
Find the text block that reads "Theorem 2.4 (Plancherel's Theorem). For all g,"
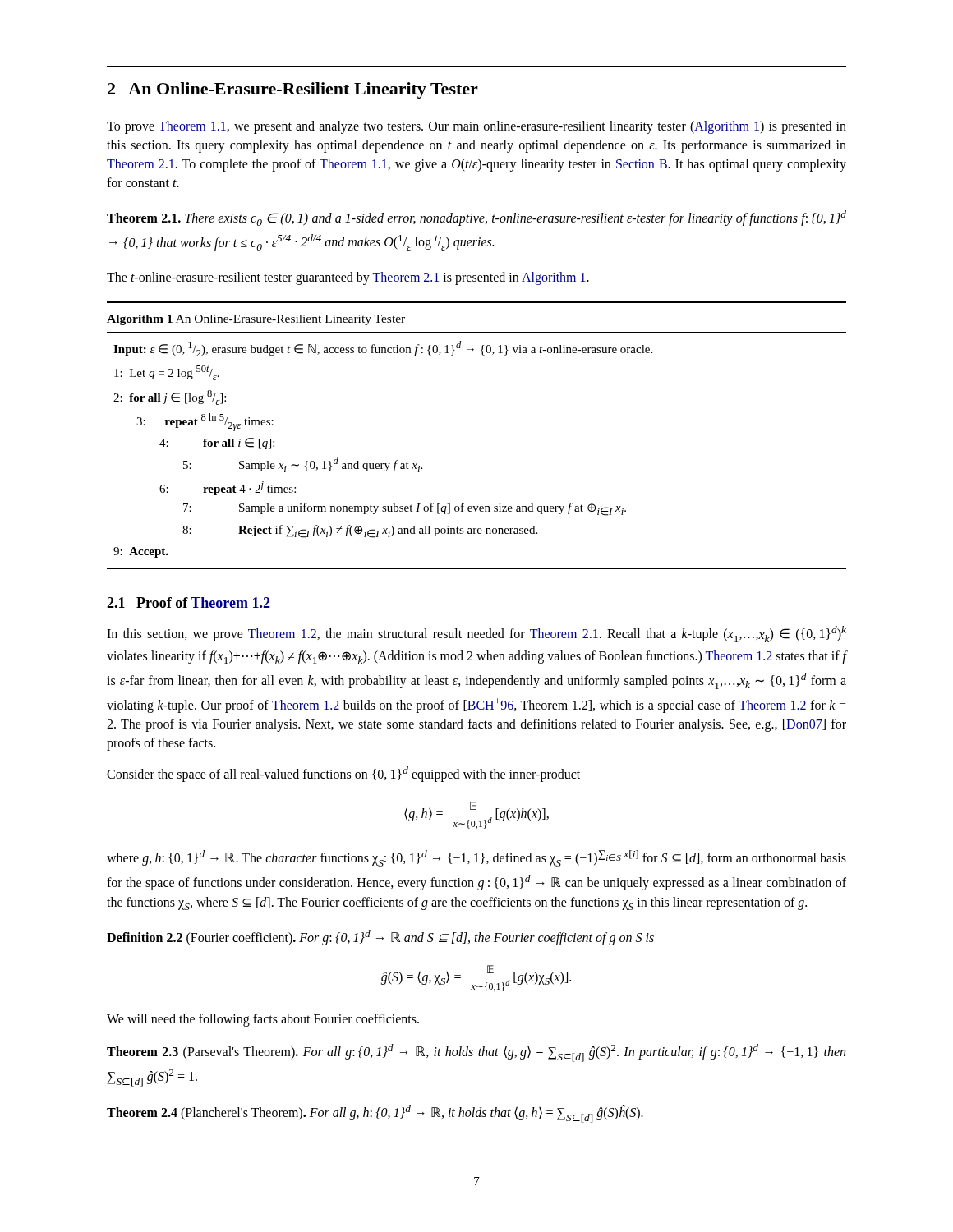(x=476, y=1113)
